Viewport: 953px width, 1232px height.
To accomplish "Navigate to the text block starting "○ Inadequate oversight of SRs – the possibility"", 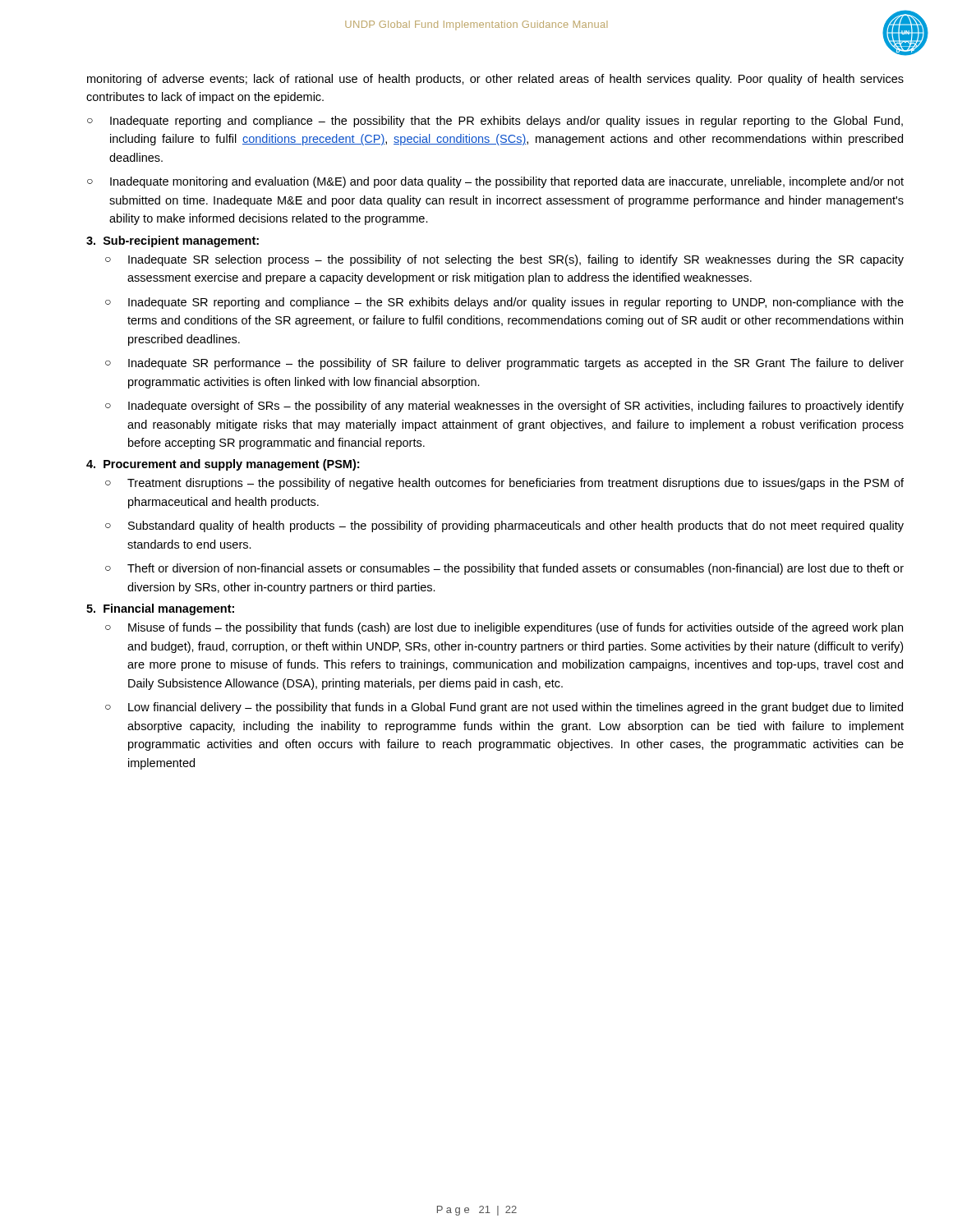I will 495,424.
